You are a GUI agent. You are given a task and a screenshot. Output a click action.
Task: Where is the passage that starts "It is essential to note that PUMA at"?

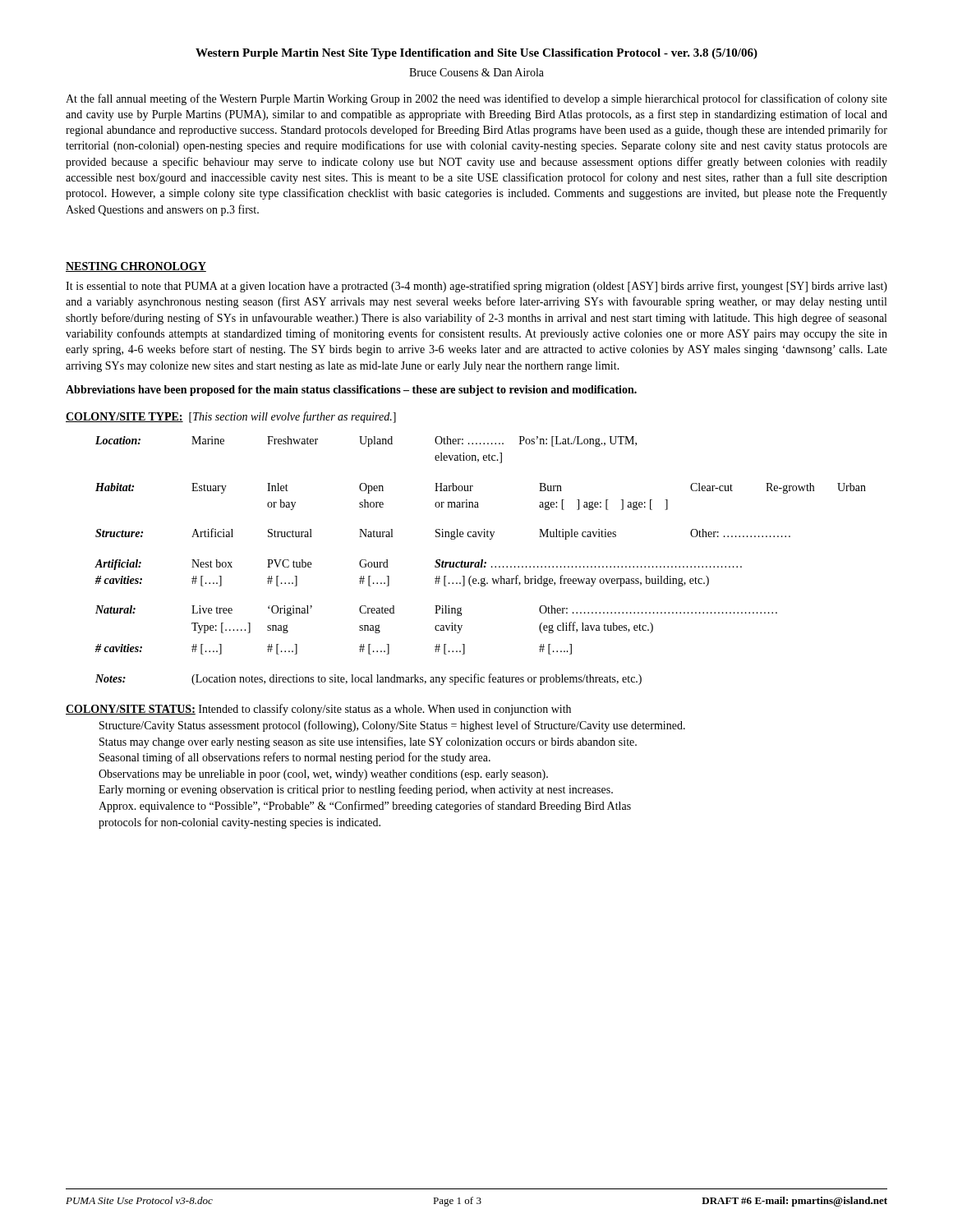[x=476, y=326]
